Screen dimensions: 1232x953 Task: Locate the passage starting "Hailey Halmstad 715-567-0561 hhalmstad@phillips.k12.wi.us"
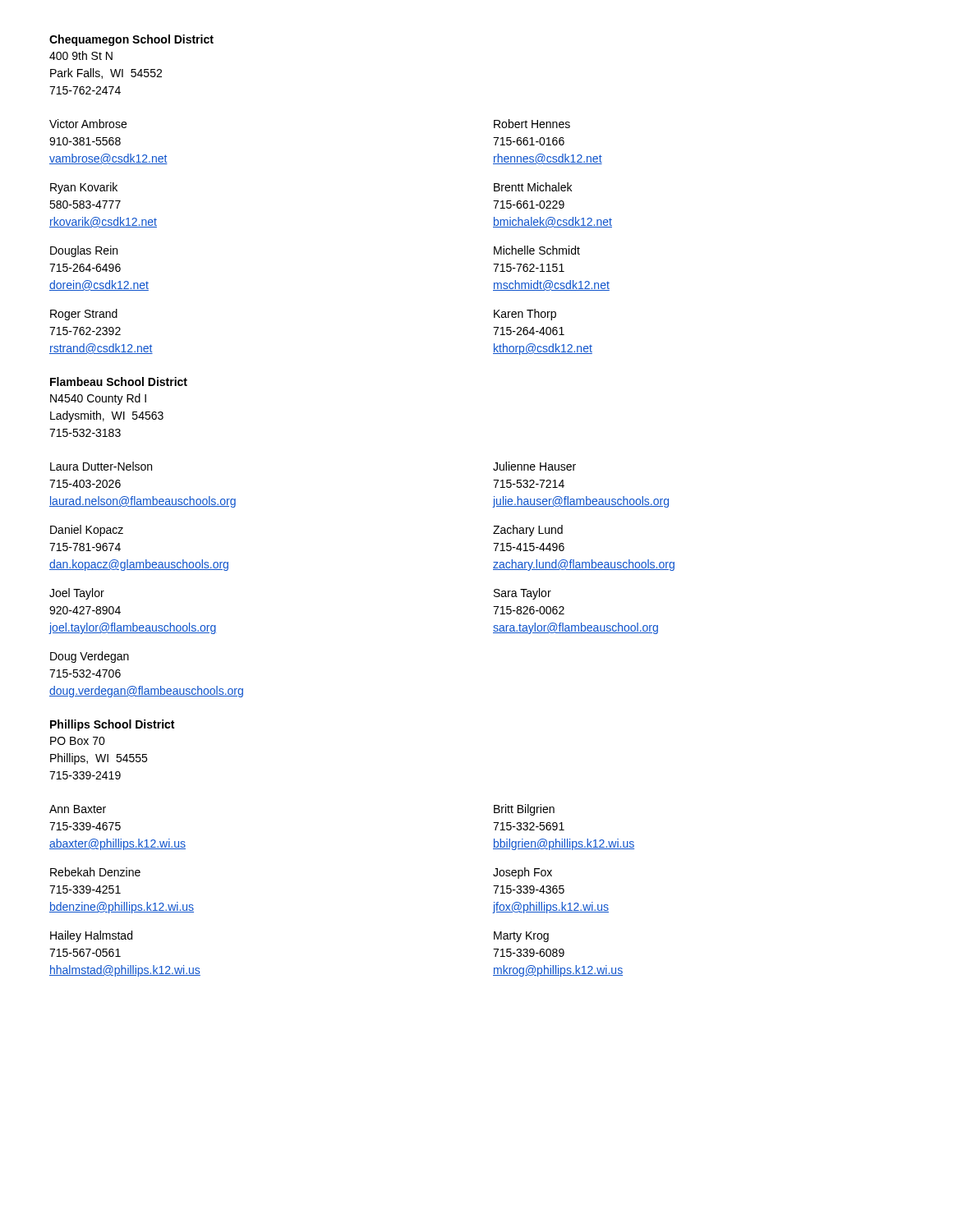[91, 936]
